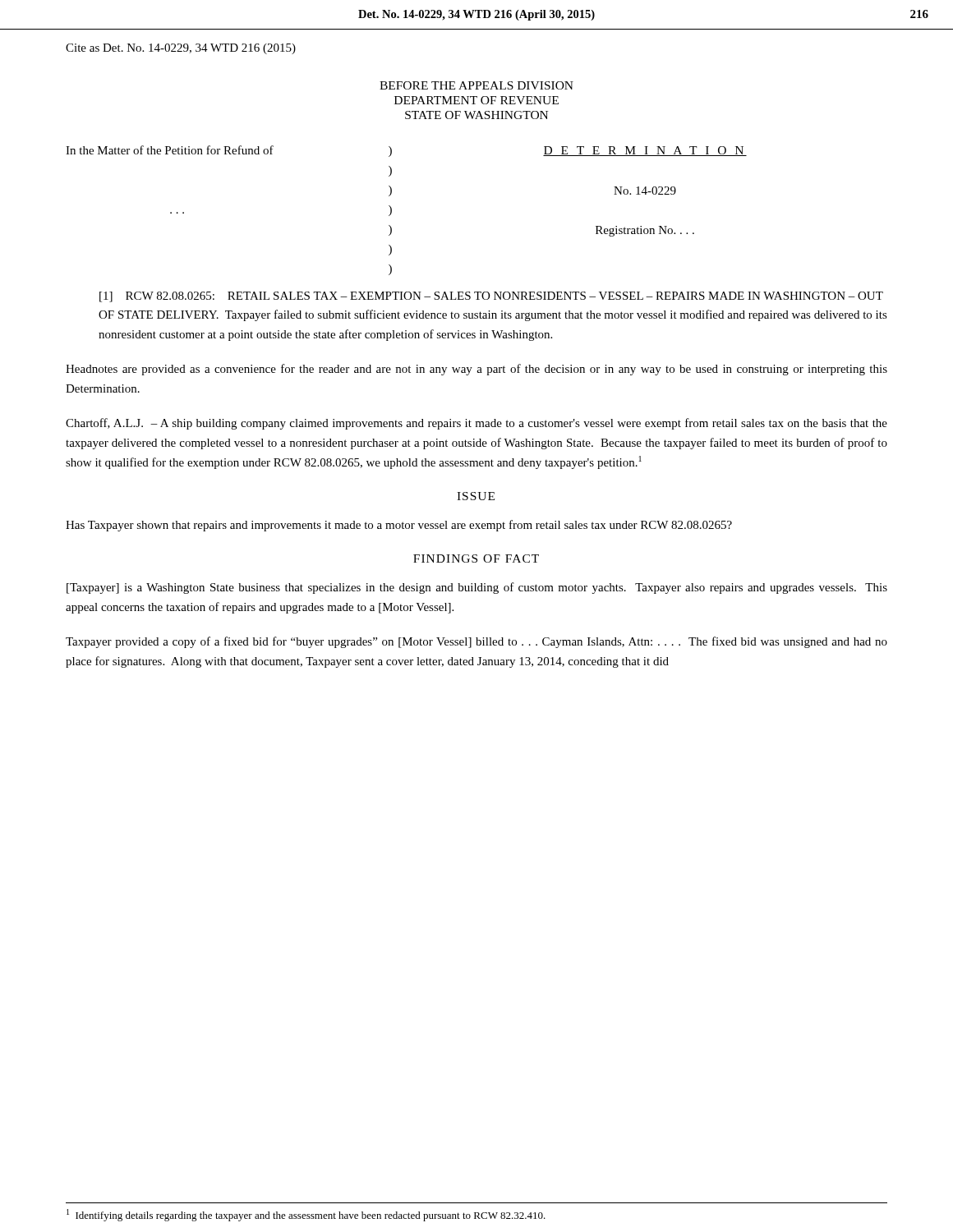Find the text block containing "[1] RCW 82.08.0265:"
This screenshot has width=953, height=1232.
(493, 315)
